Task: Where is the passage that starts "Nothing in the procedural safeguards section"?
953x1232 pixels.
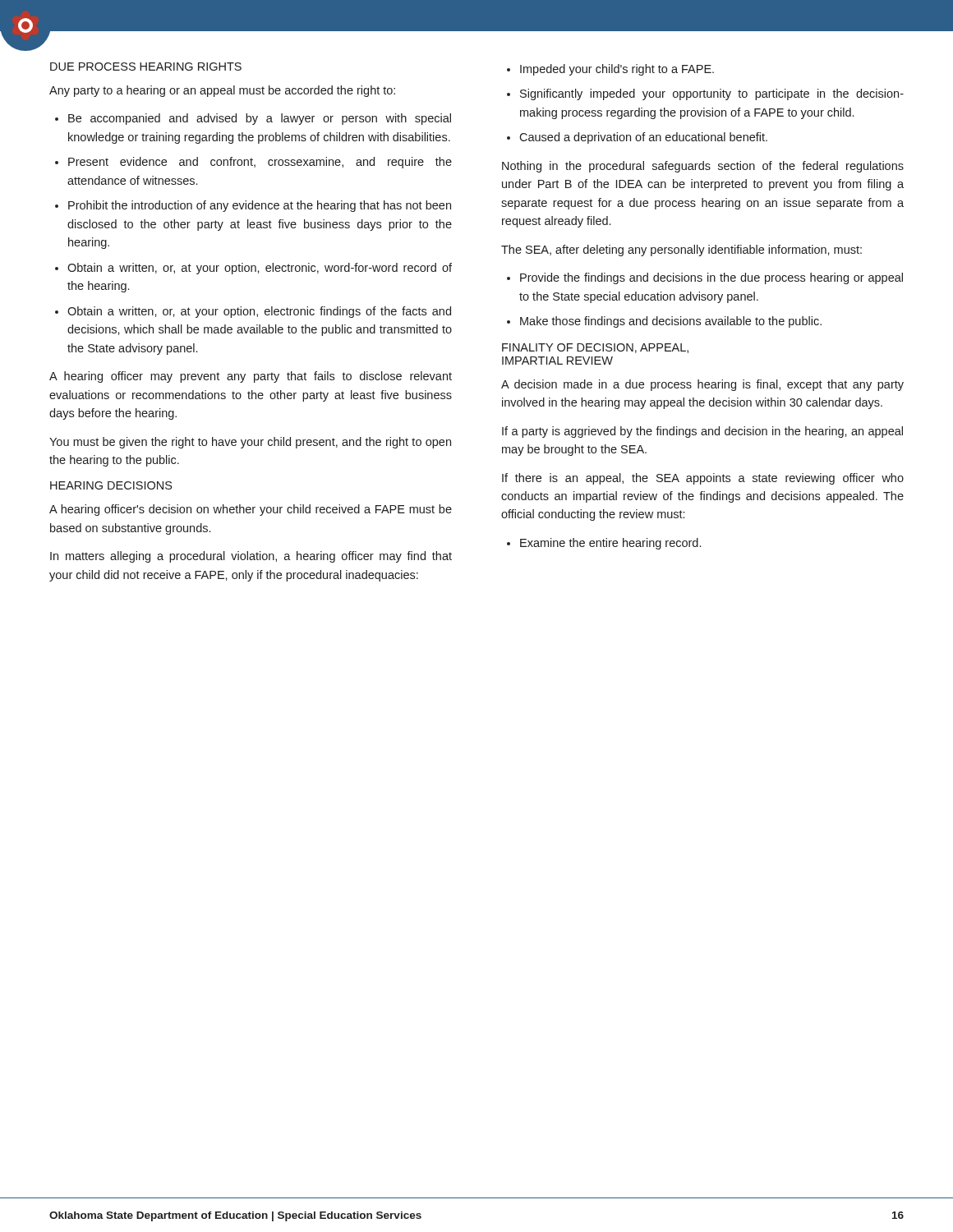Action: [x=702, y=193]
